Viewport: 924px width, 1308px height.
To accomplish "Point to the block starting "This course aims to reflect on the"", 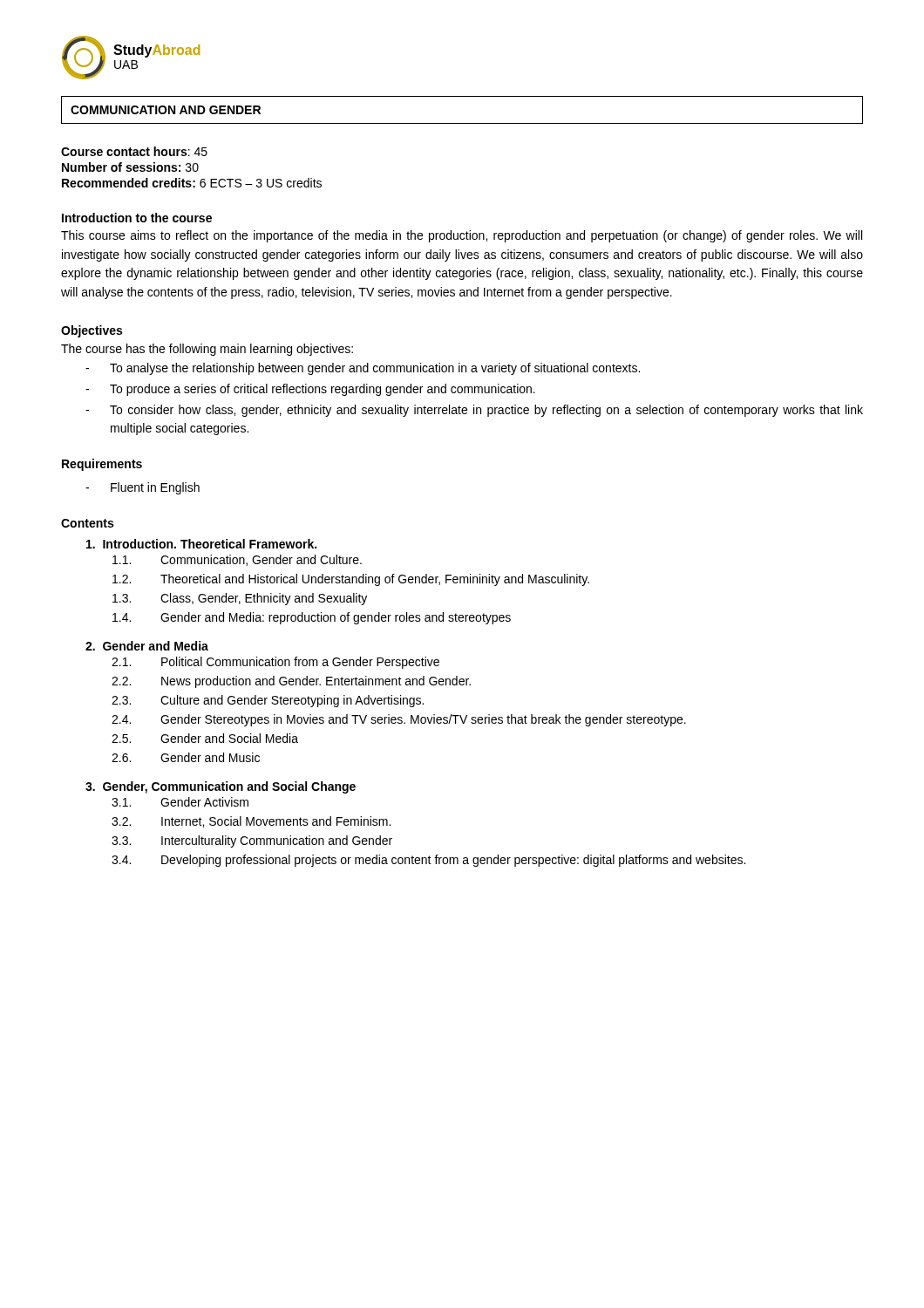I will tap(462, 264).
